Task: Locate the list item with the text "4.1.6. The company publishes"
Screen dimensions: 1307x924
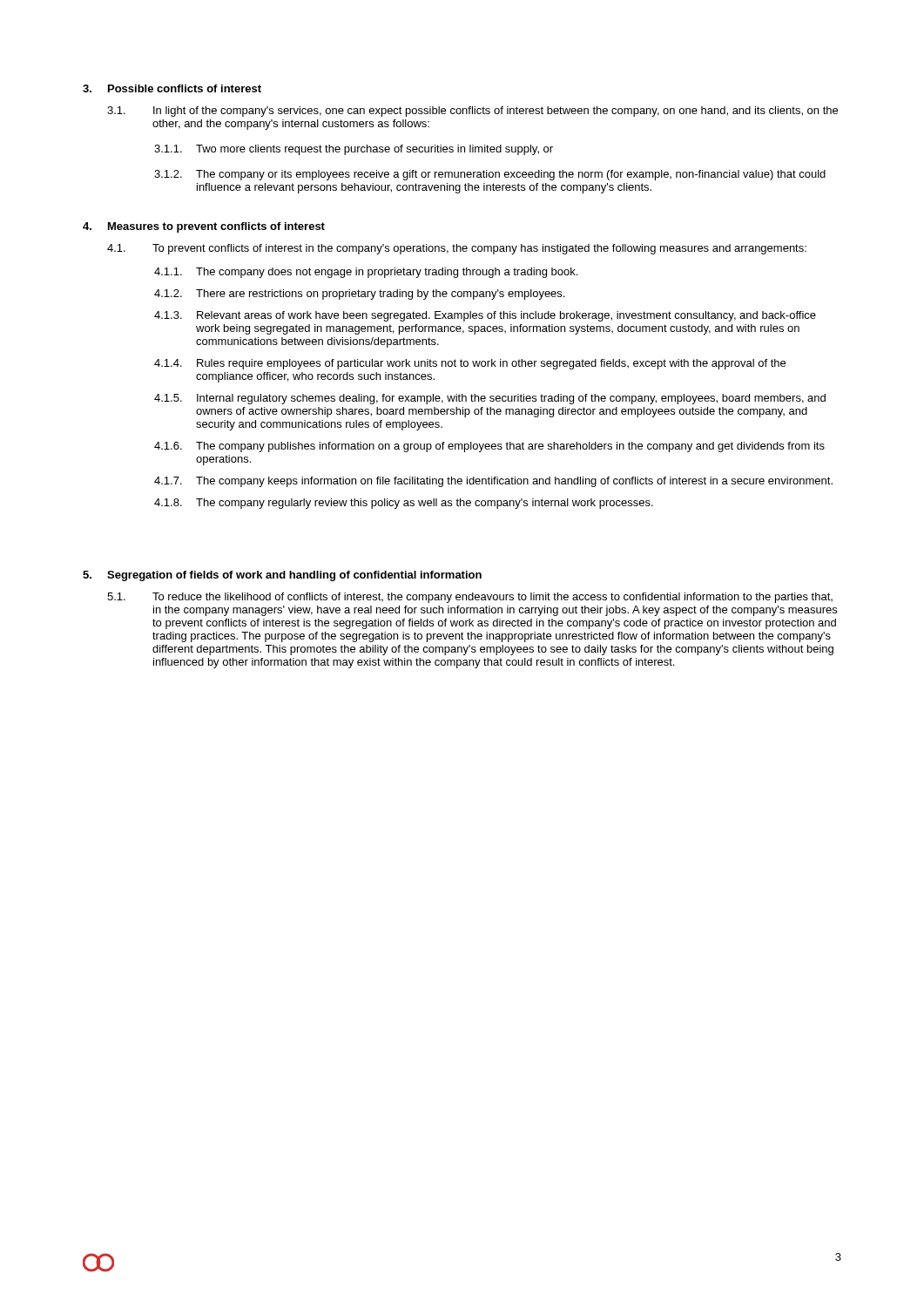Action: pos(498,452)
